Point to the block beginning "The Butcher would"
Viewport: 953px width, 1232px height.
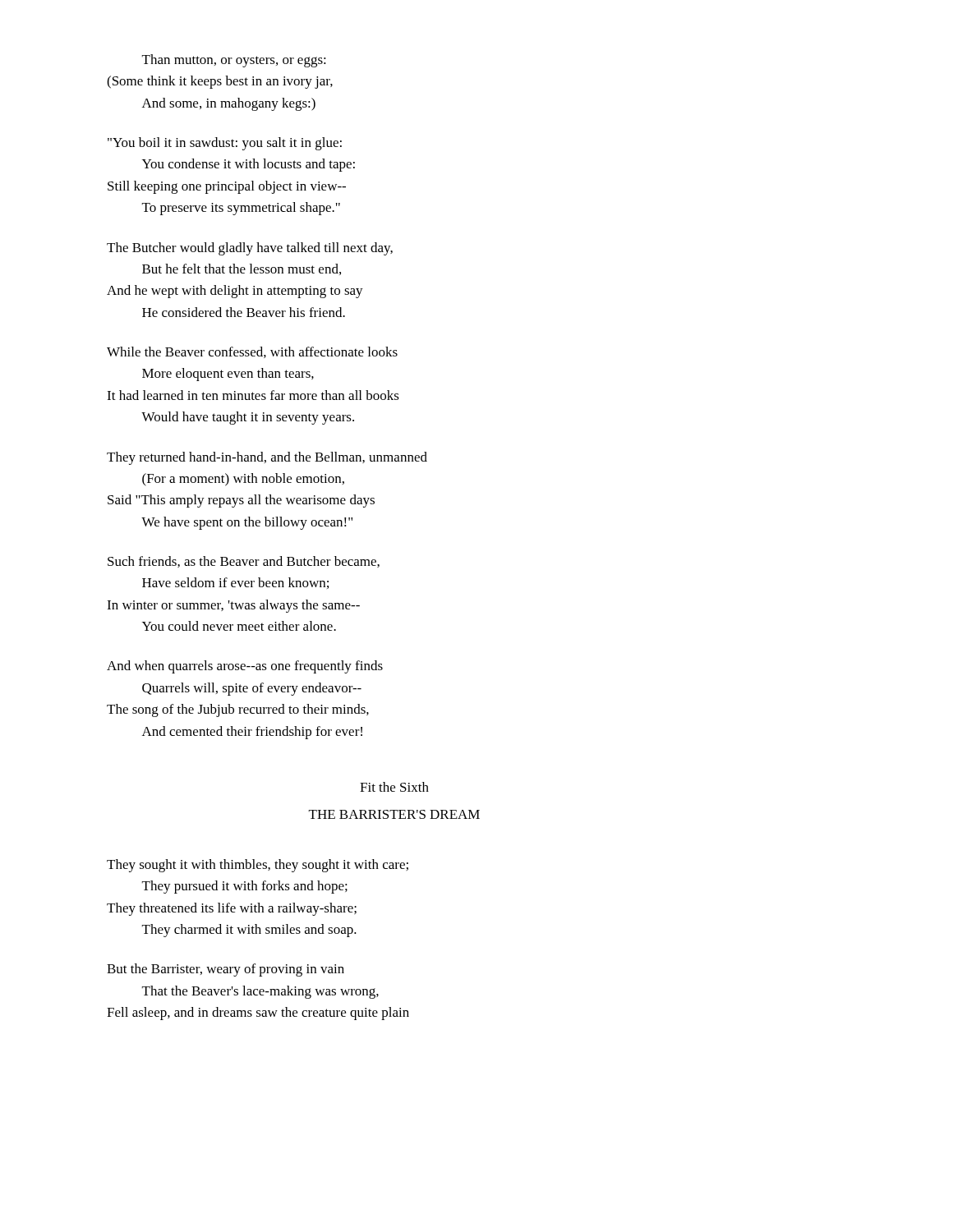(250, 249)
